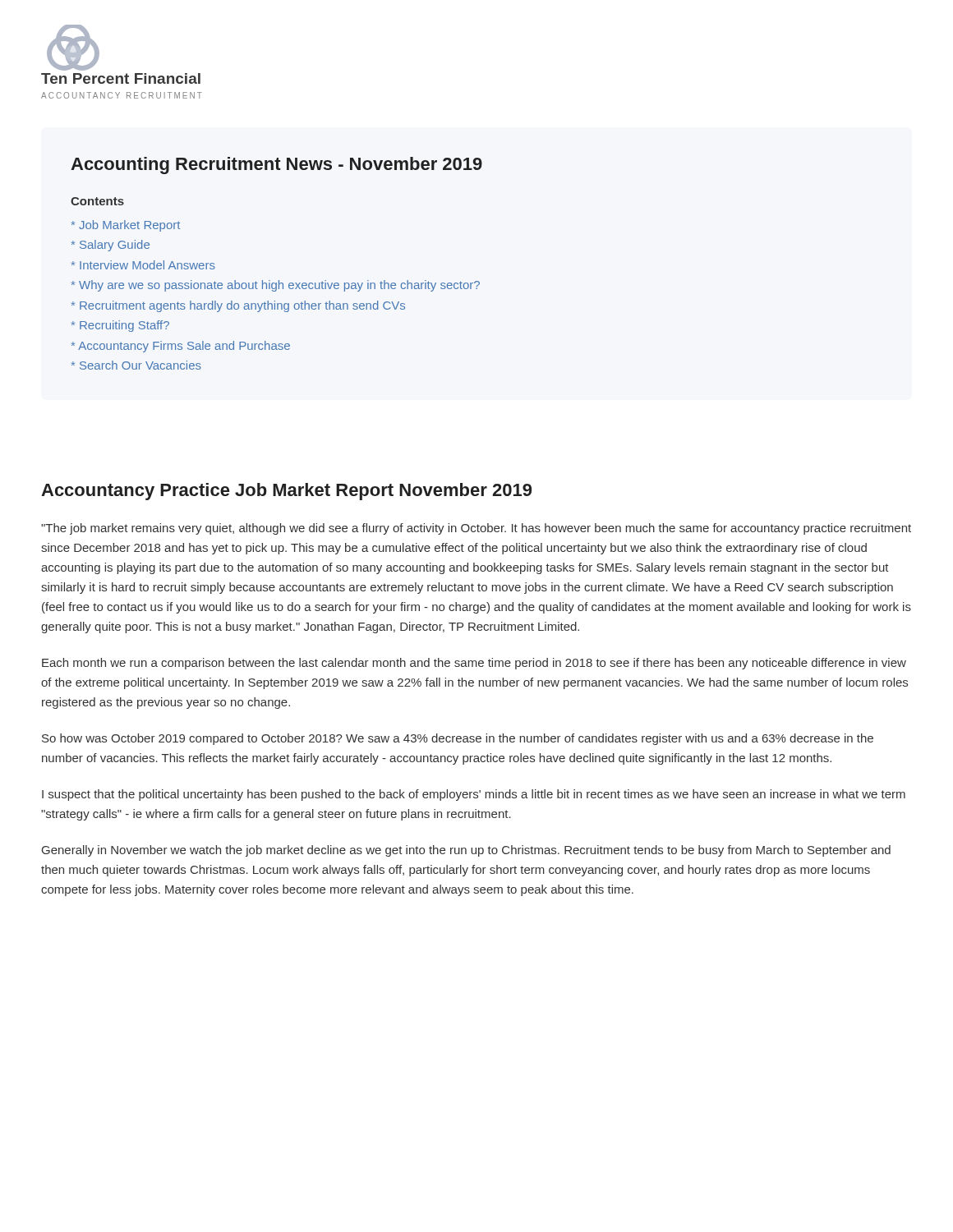Point to the text starting "So how was October 2019"
The width and height of the screenshot is (953, 1232).
[x=457, y=748]
